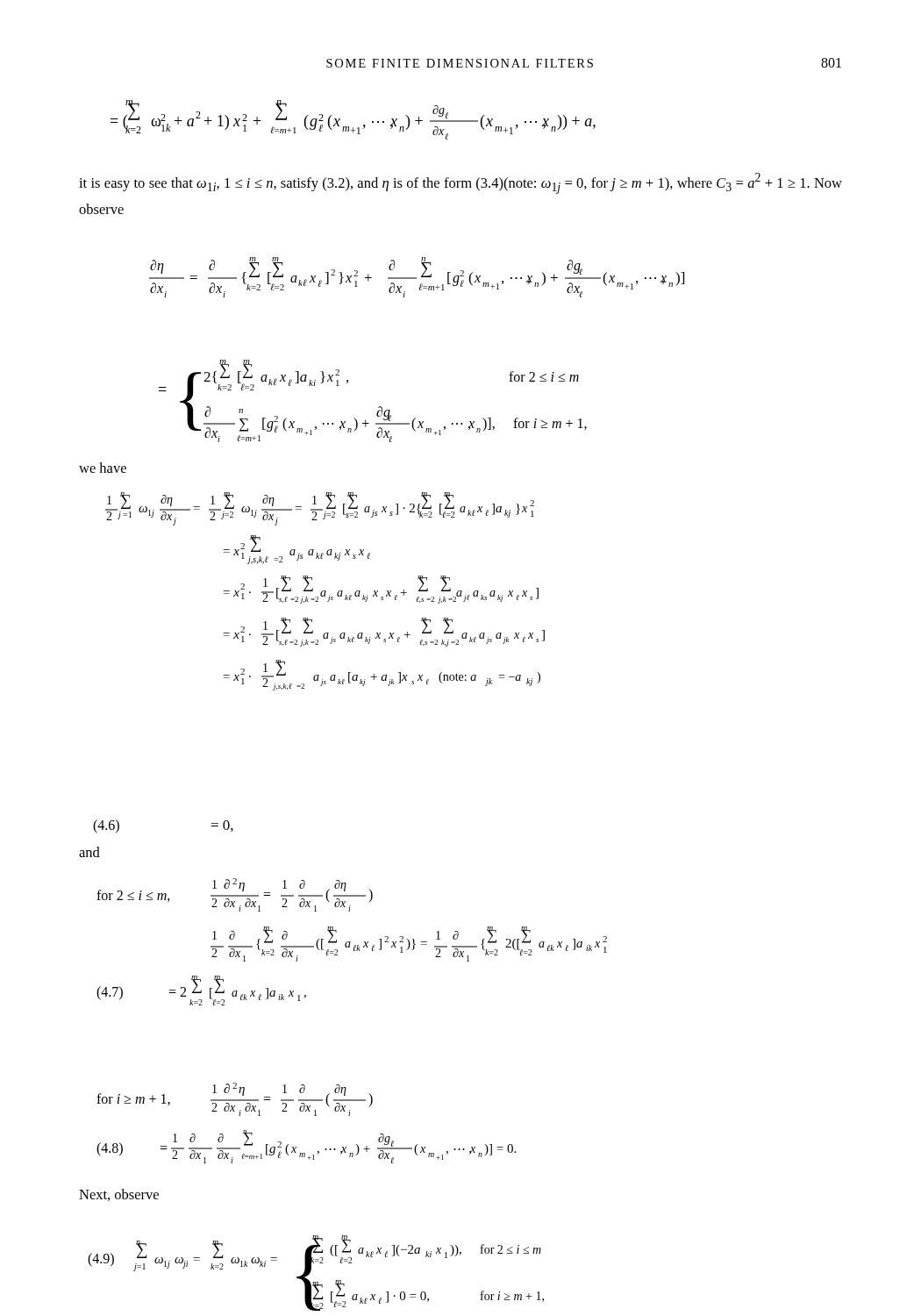
Task: Point to the formula beginning "1 2 ∑ j=1"
Action: tap(474, 647)
